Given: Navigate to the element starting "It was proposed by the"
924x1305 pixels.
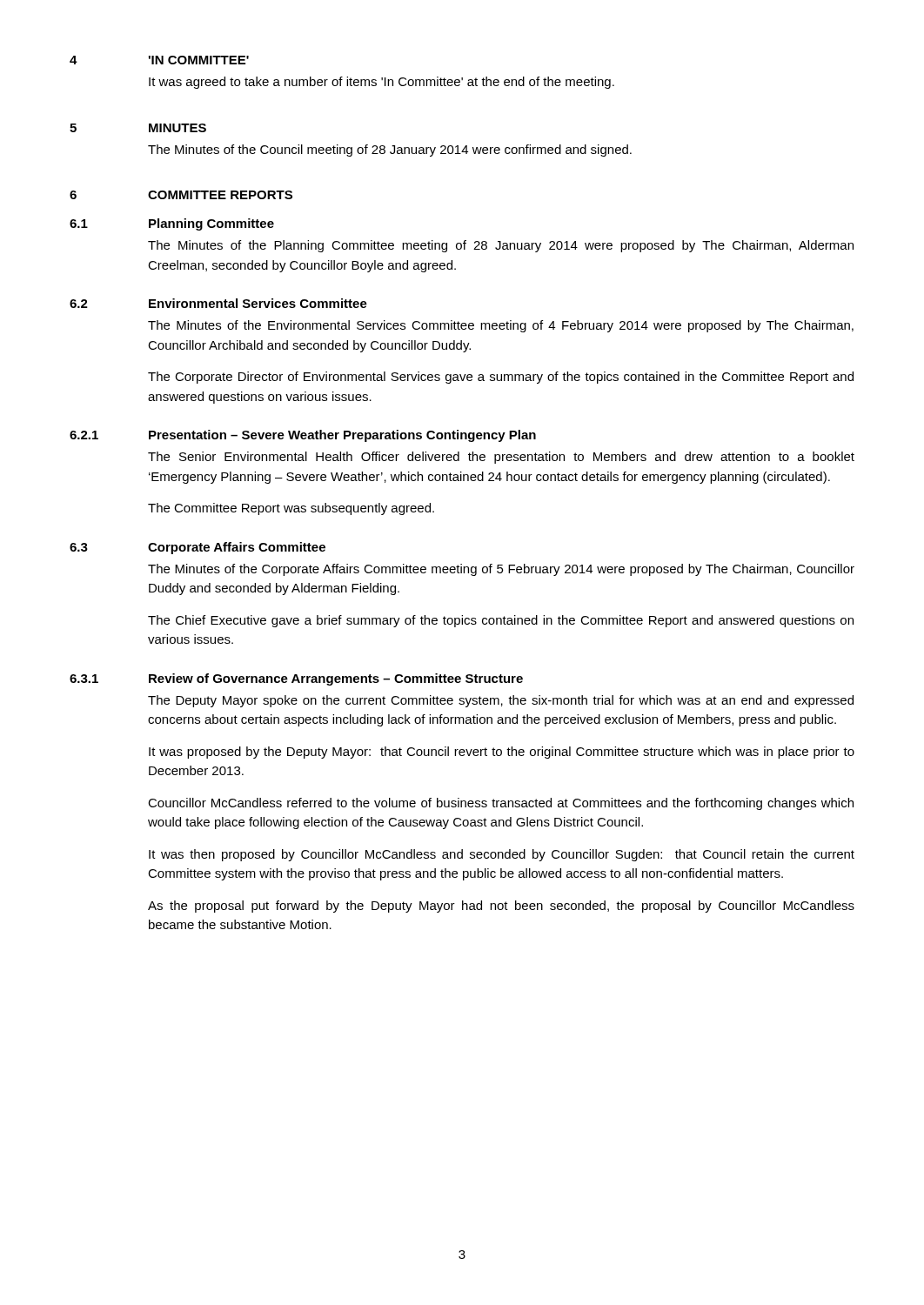Looking at the screenshot, I should (501, 761).
